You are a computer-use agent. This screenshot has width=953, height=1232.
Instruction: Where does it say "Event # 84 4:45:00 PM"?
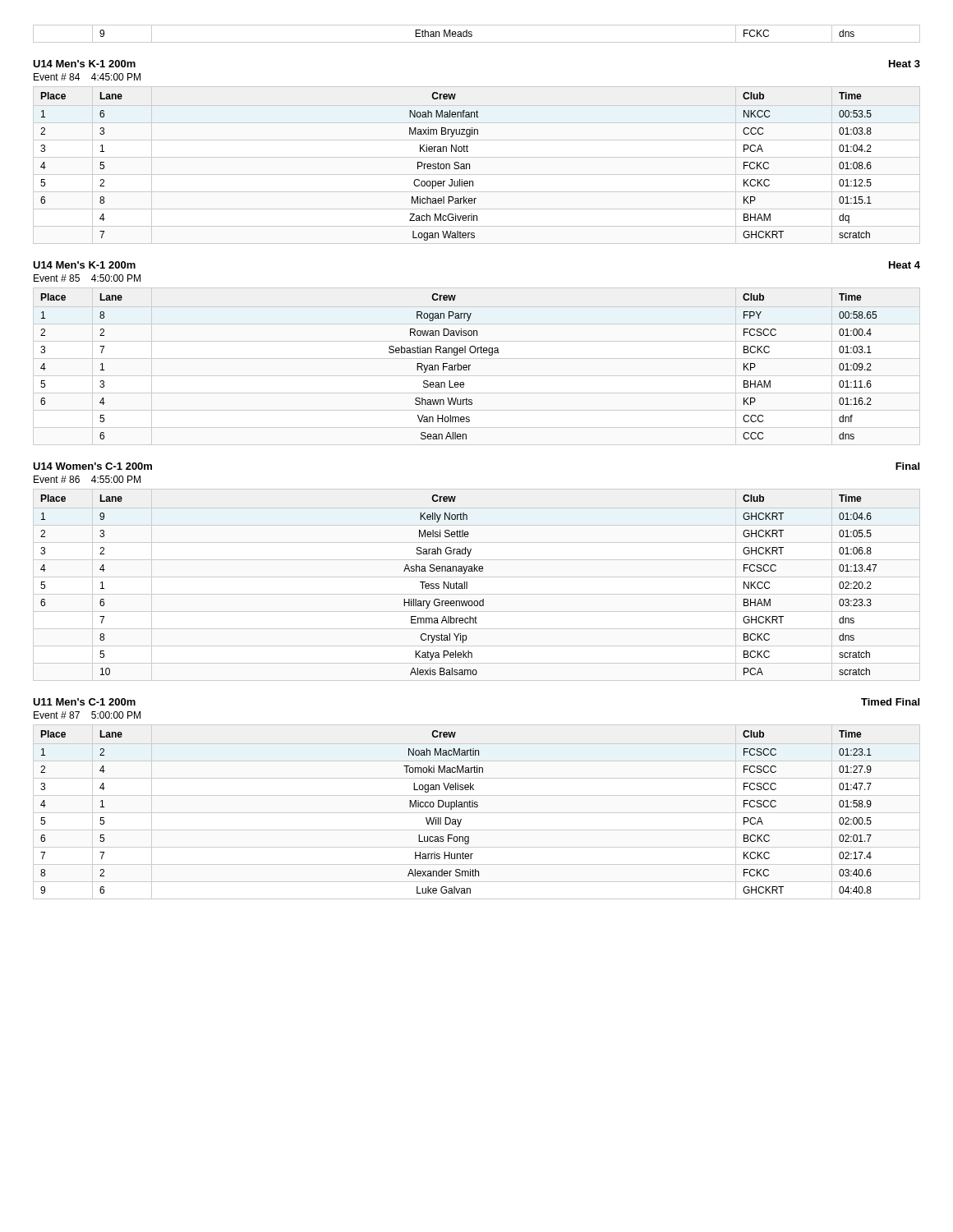(87, 77)
